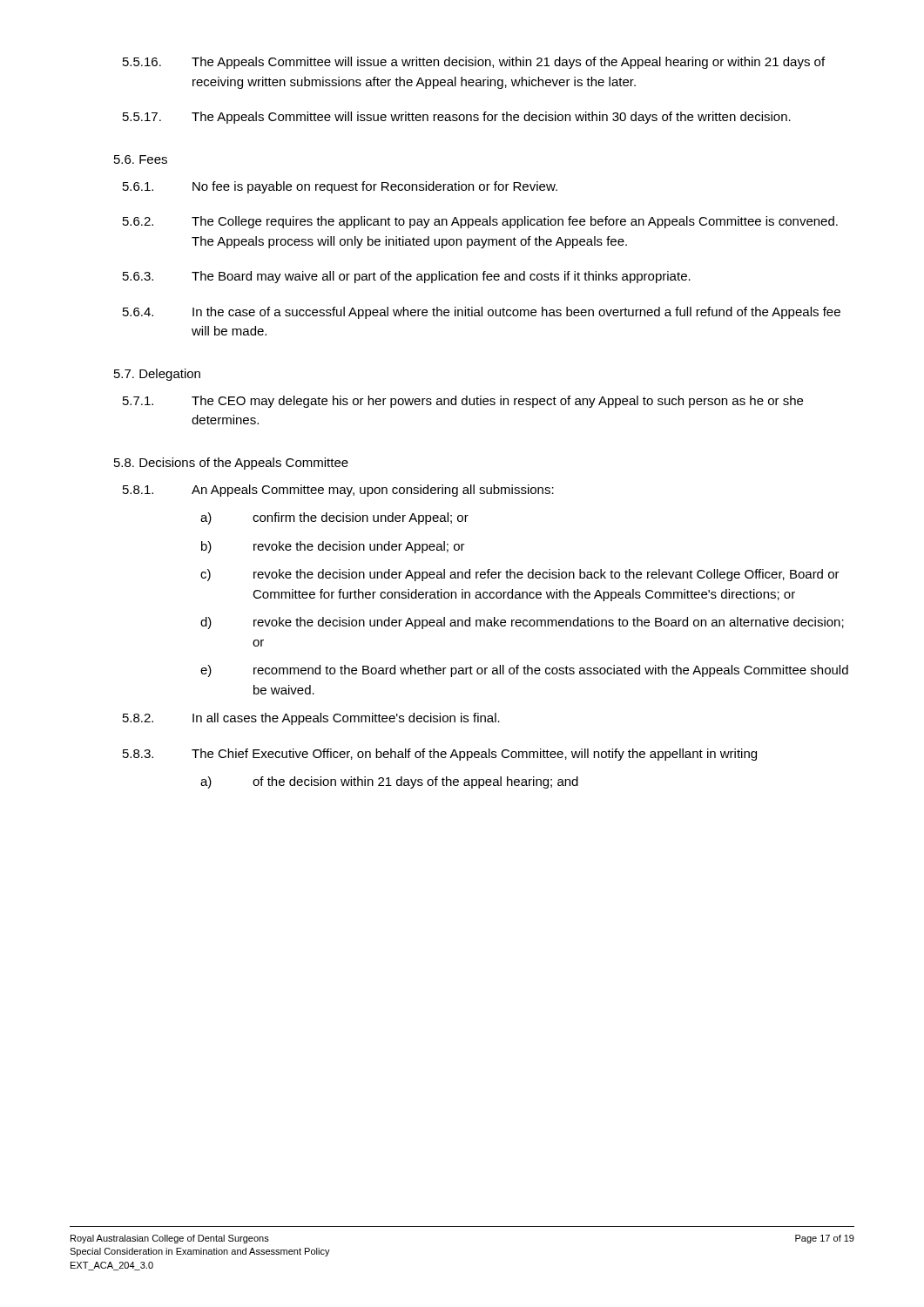The image size is (924, 1307).
Task: Locate the block of text that opens with "a) confirm the decision"
Action: click(334, 518)
